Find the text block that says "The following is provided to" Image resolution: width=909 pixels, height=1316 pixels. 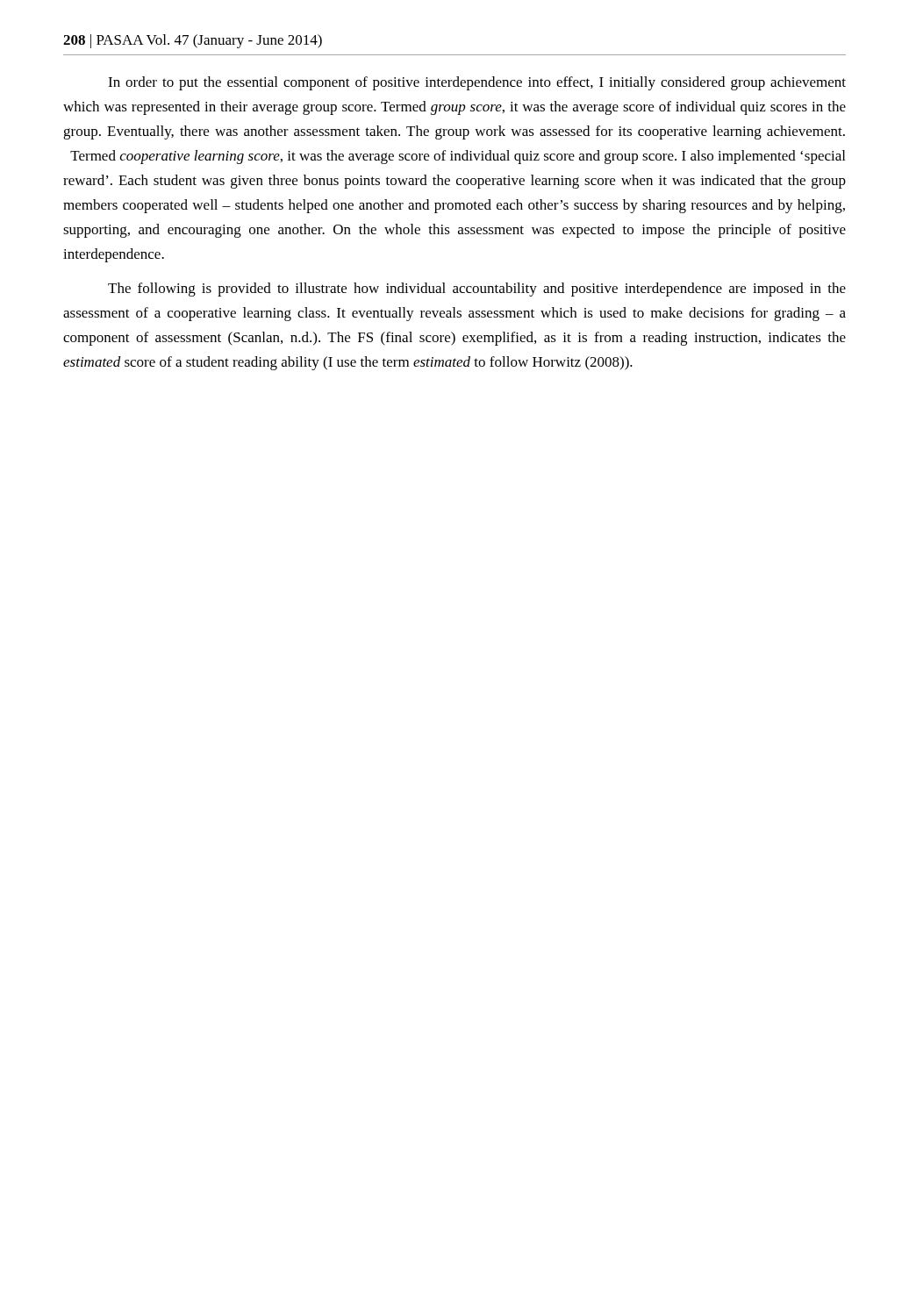click(454, 325)
